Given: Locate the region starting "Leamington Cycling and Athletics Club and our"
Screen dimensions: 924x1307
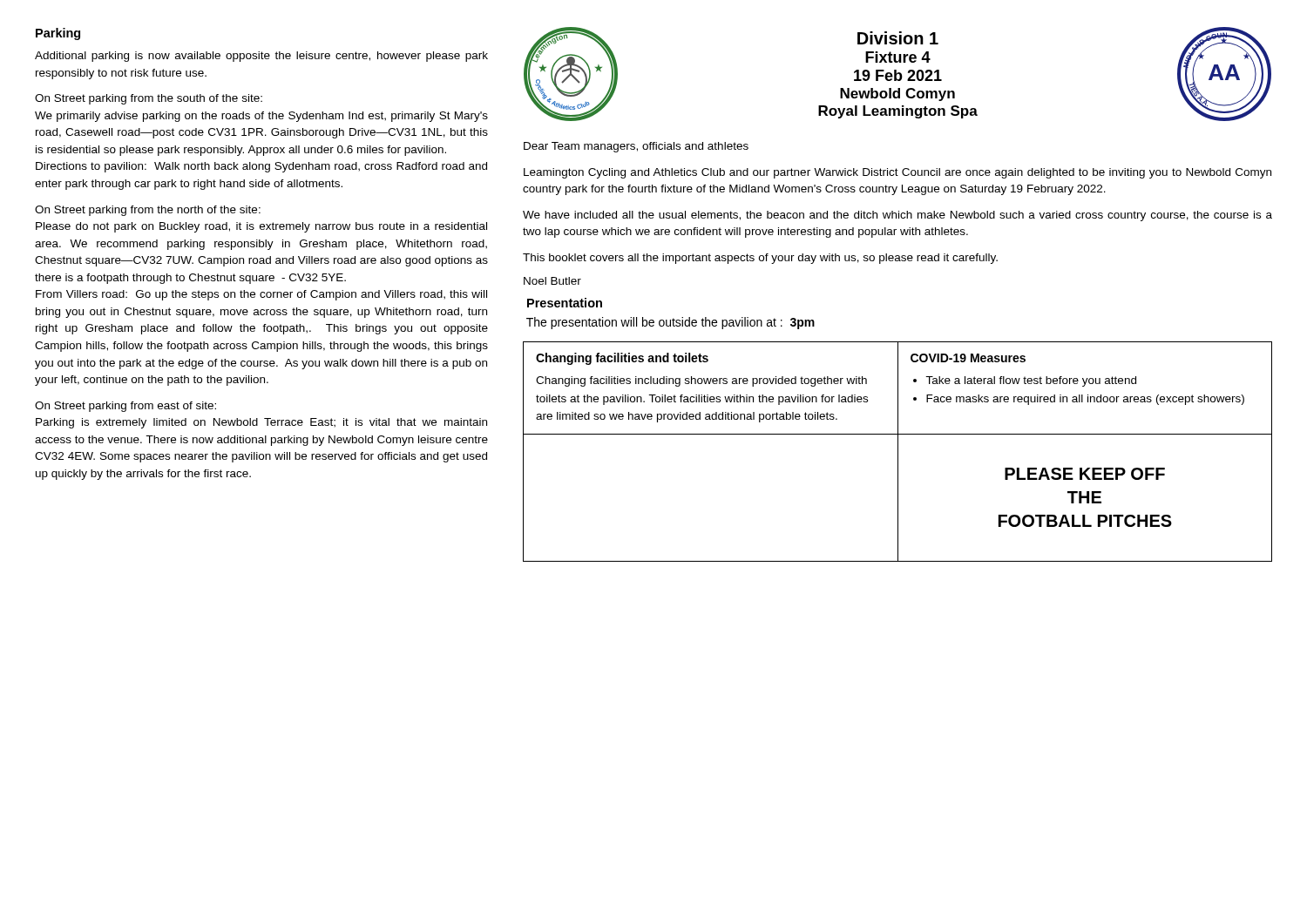Looking at the screenshot, I should click(x=897, y=180).
